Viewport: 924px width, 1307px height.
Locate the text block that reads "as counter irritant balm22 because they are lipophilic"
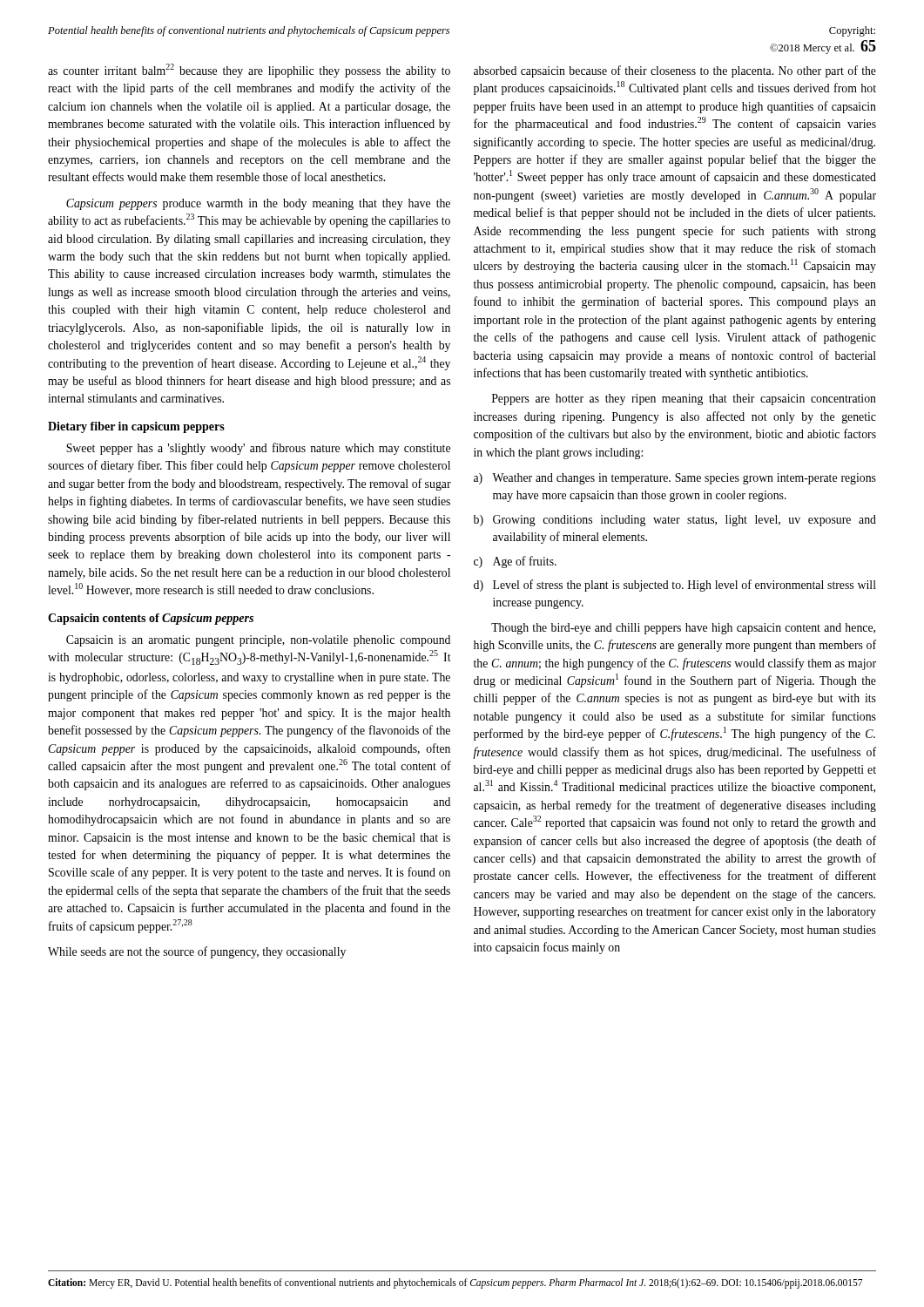[249, 125]
